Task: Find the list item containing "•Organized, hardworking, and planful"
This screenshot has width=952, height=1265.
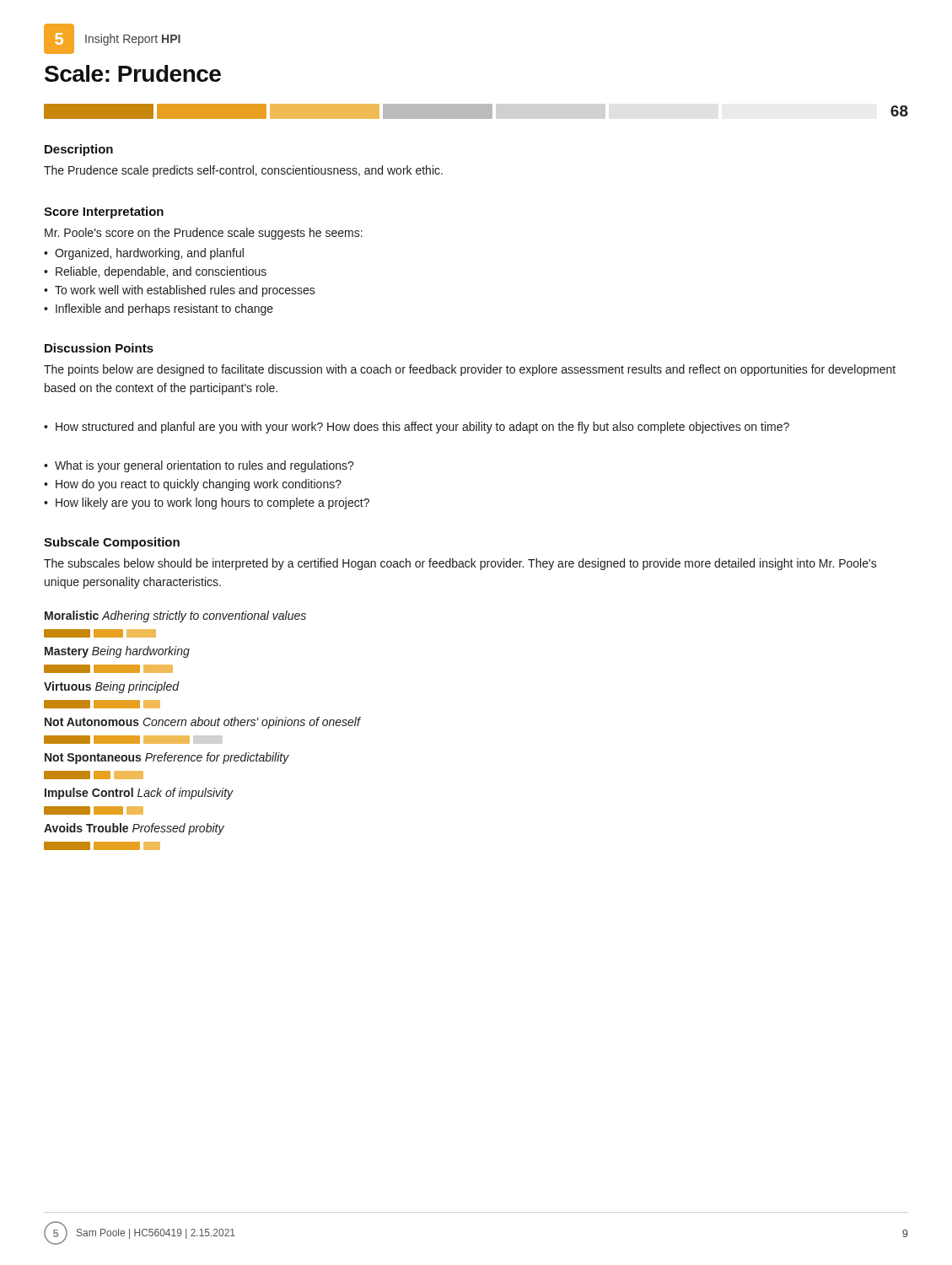Action: point(144,254)
